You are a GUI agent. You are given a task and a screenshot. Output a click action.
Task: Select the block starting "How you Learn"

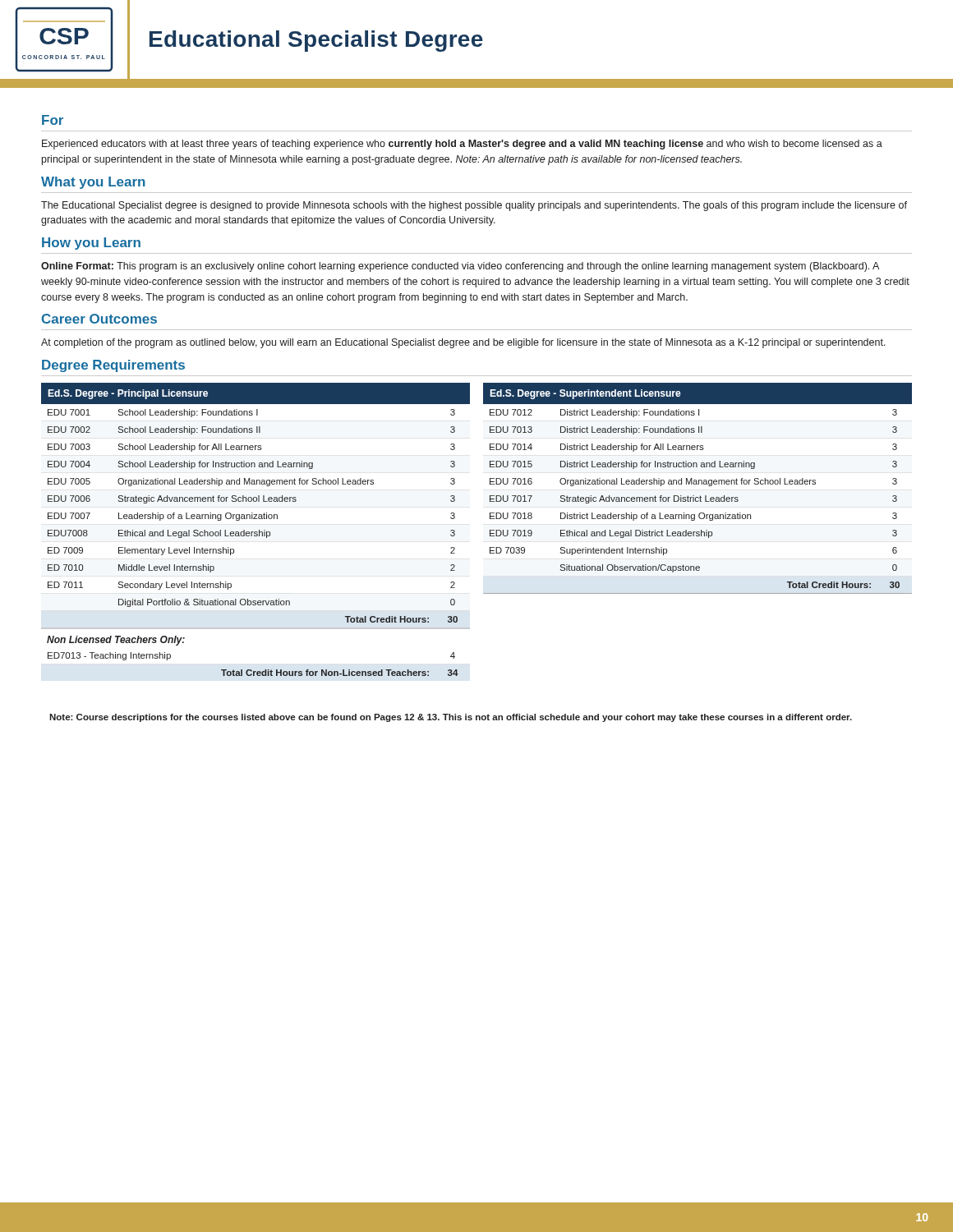tap(91, 243)
